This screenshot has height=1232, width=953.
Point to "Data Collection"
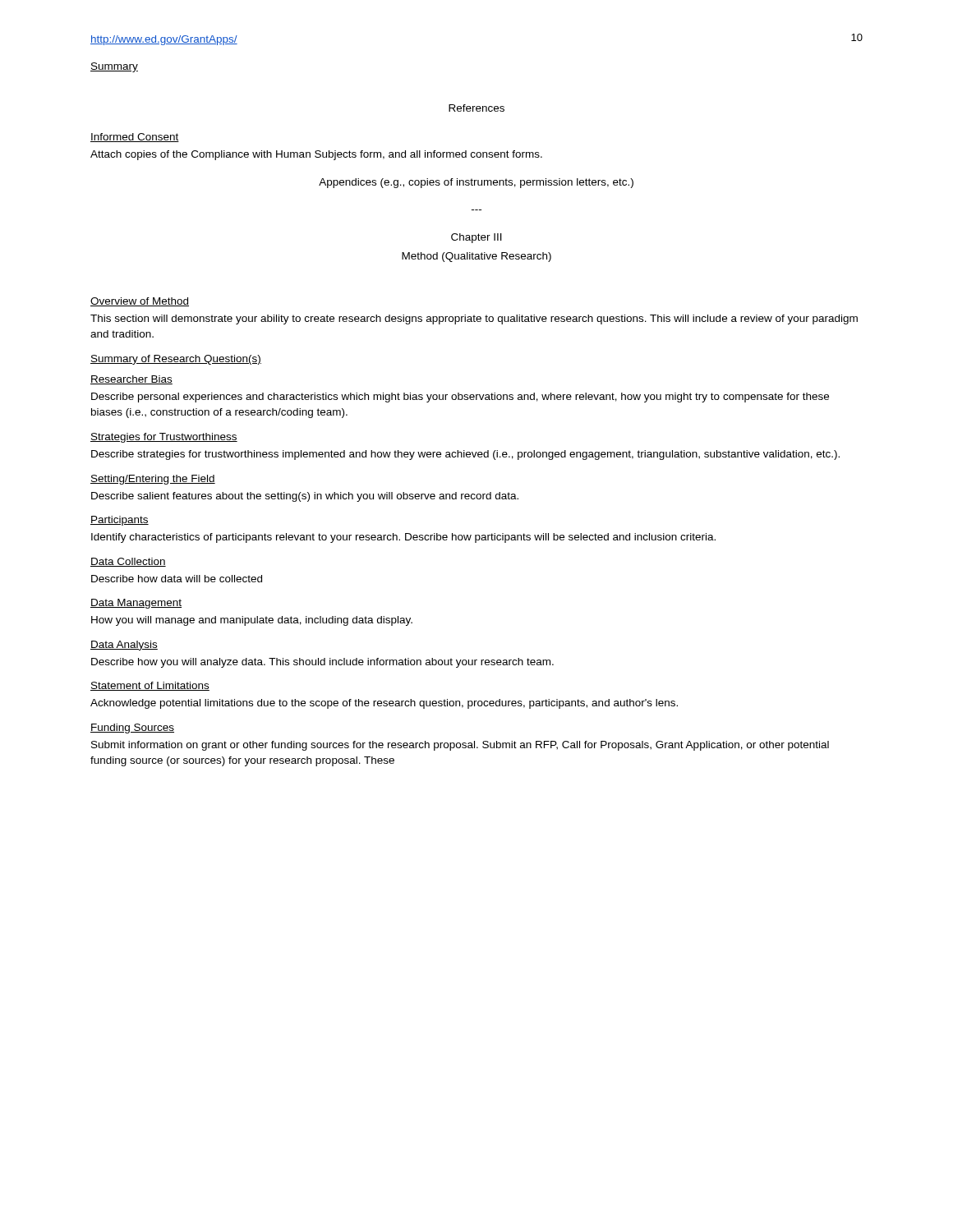pyautogui.click(x=128, y=561)
